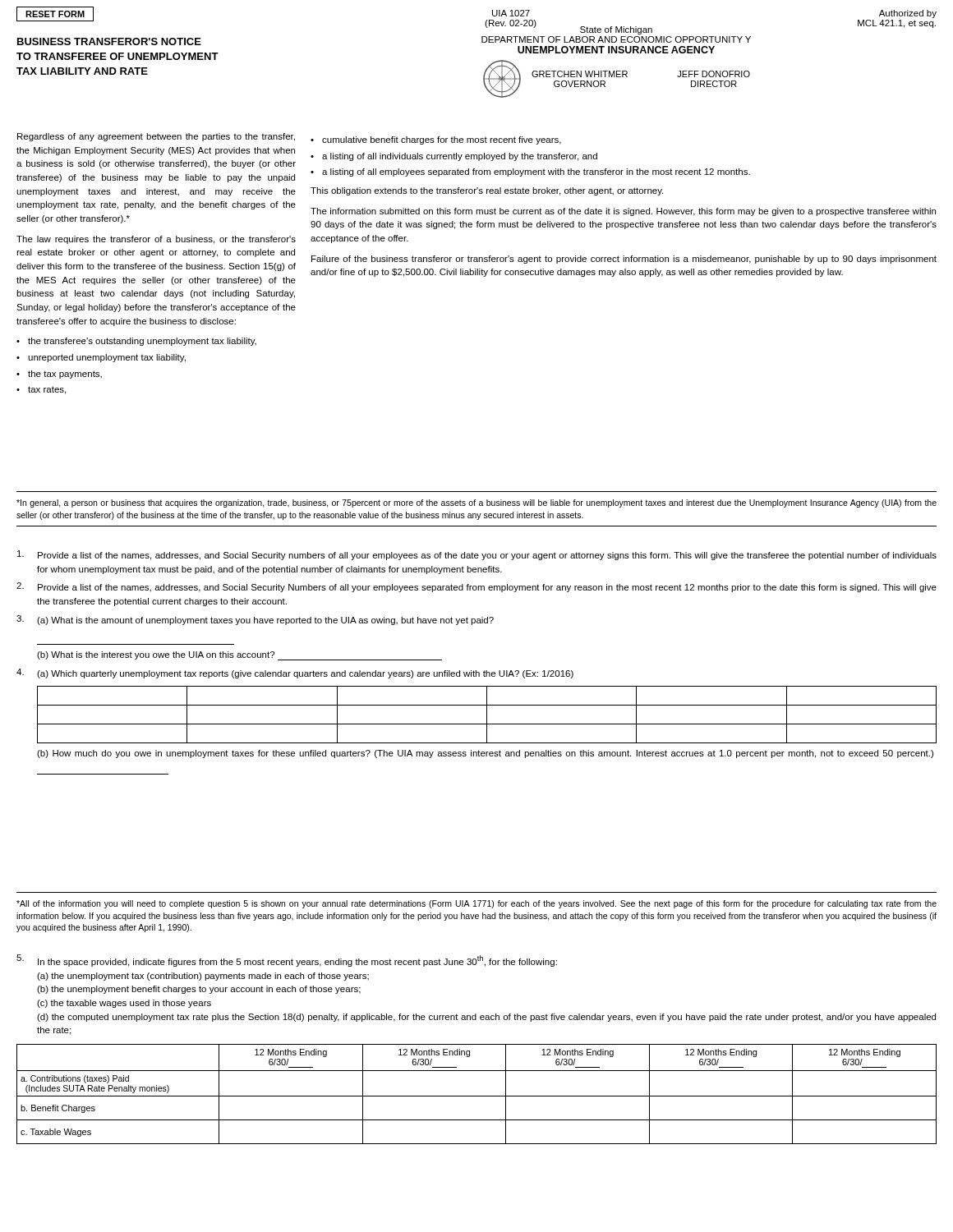
Task: Select the table that reads "12 Months Ending 6/30/"
Action: click(x=476, y=1094)
